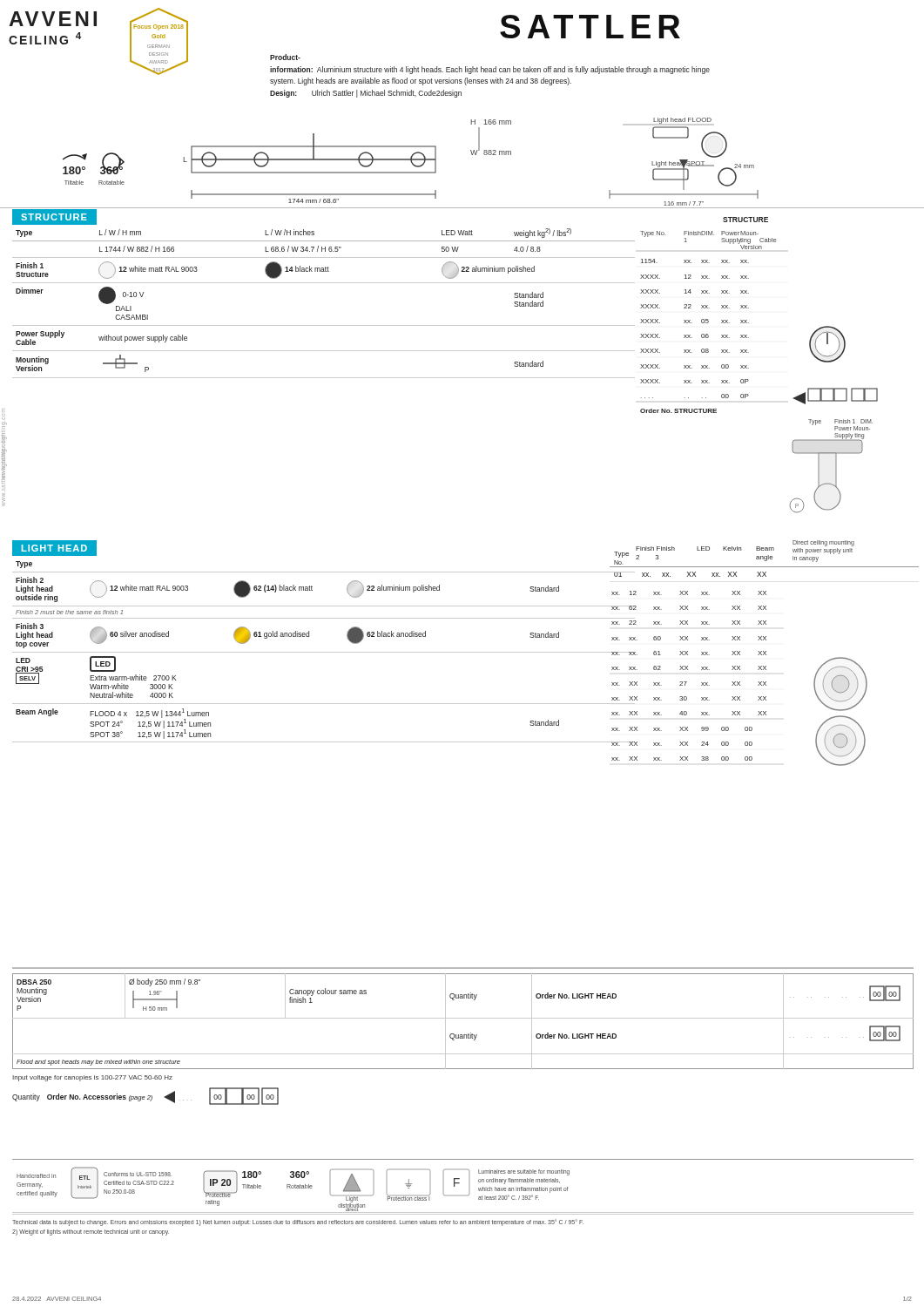Locate the block of text that opens with "Input voltage for canopies is 100-277 VAC"
This screenshot has width=924, height=1307.
(x=92, y=1077)
